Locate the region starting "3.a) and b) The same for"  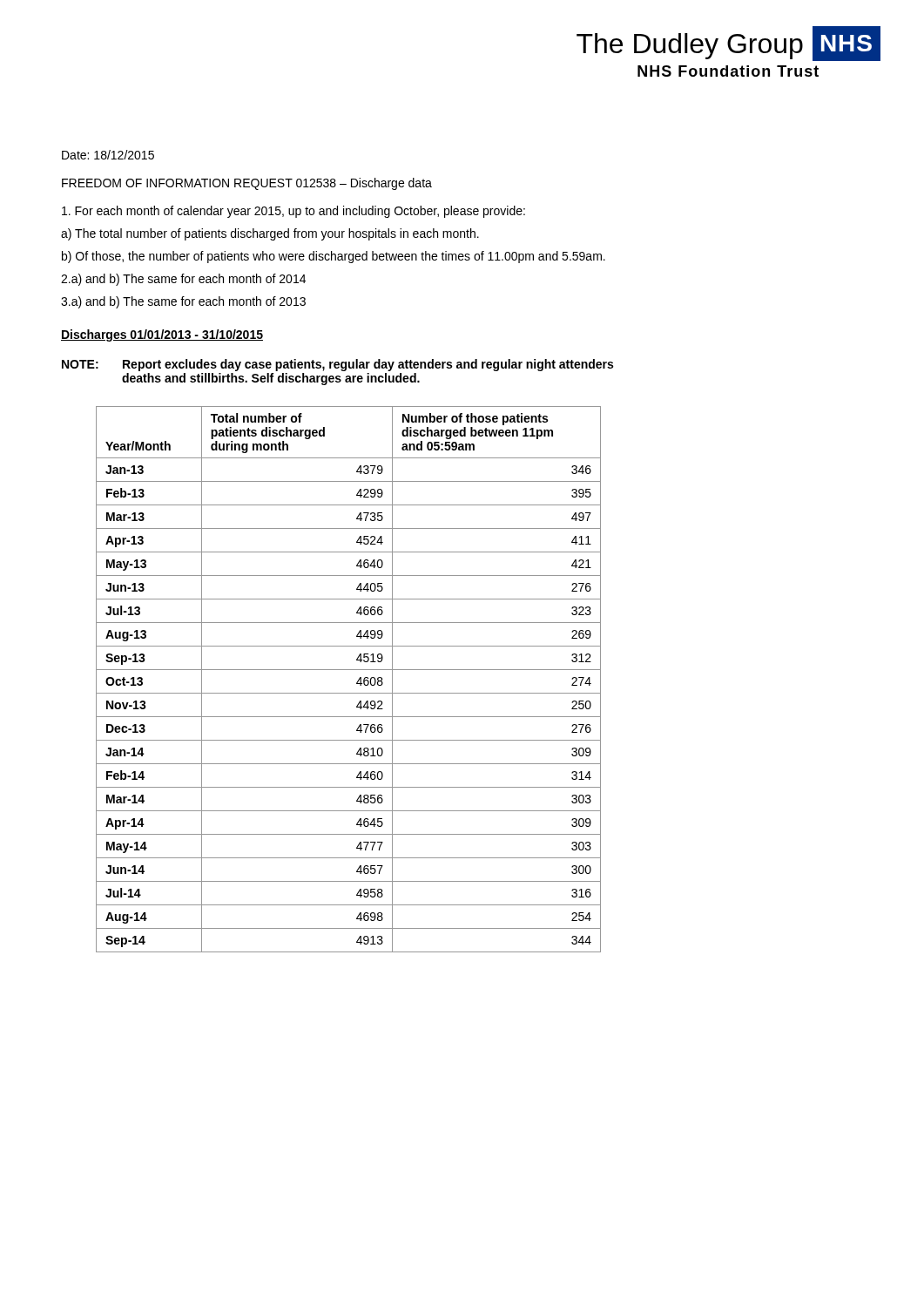click(184, 301)
